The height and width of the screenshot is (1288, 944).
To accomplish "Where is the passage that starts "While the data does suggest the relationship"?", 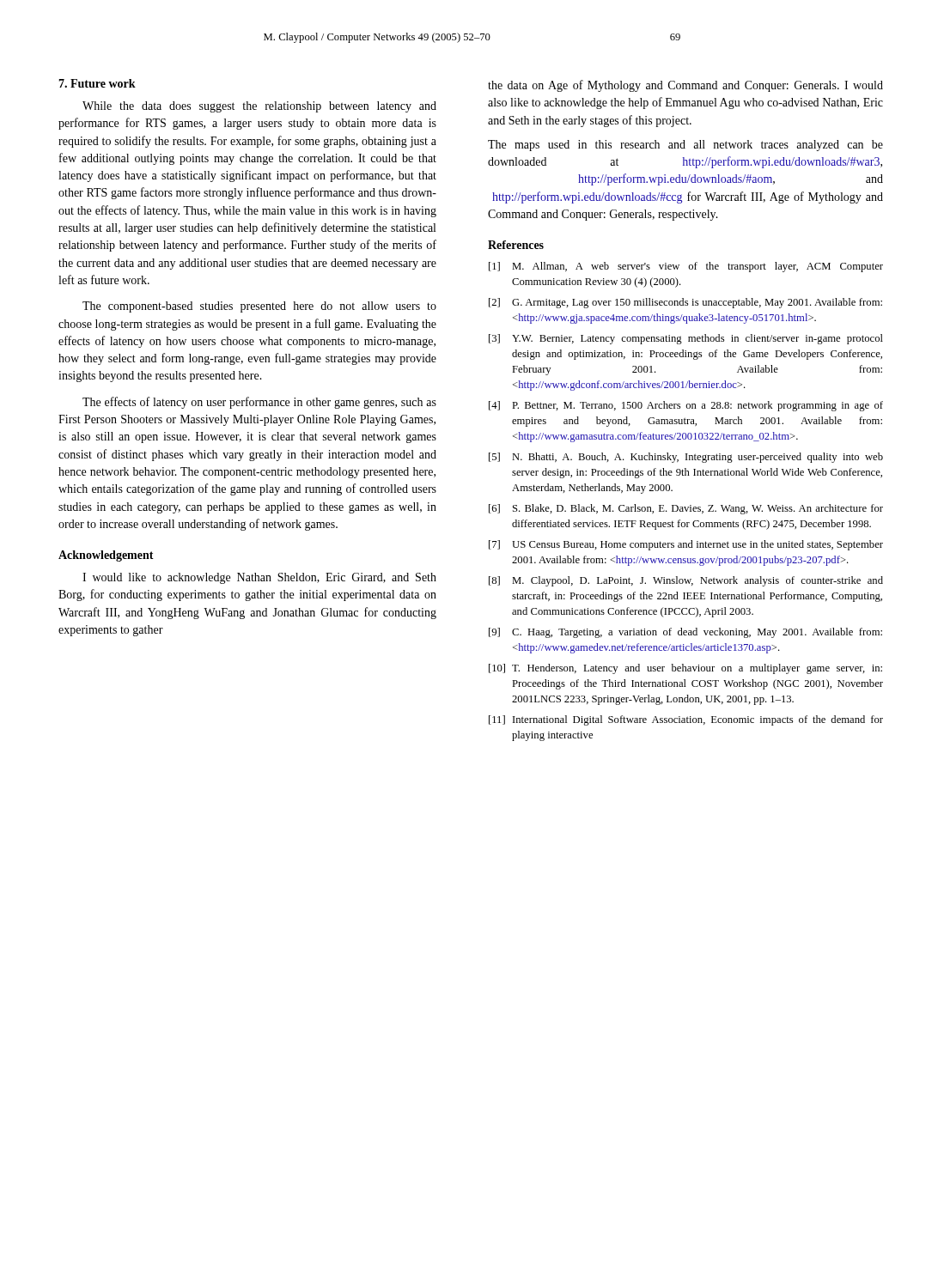I will coord(247,194).
